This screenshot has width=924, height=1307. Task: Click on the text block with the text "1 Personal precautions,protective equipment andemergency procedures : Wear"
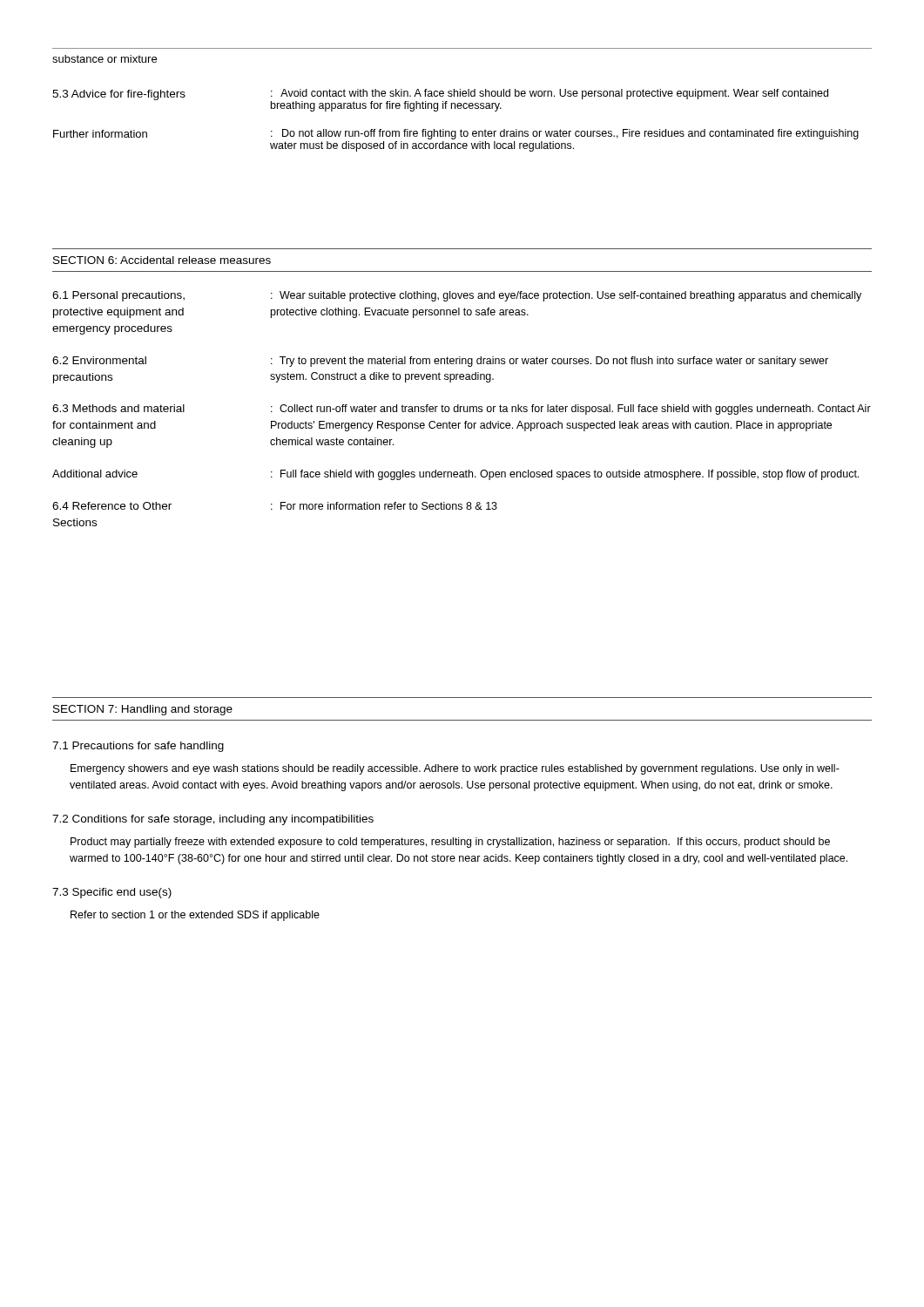click(462, 312)
